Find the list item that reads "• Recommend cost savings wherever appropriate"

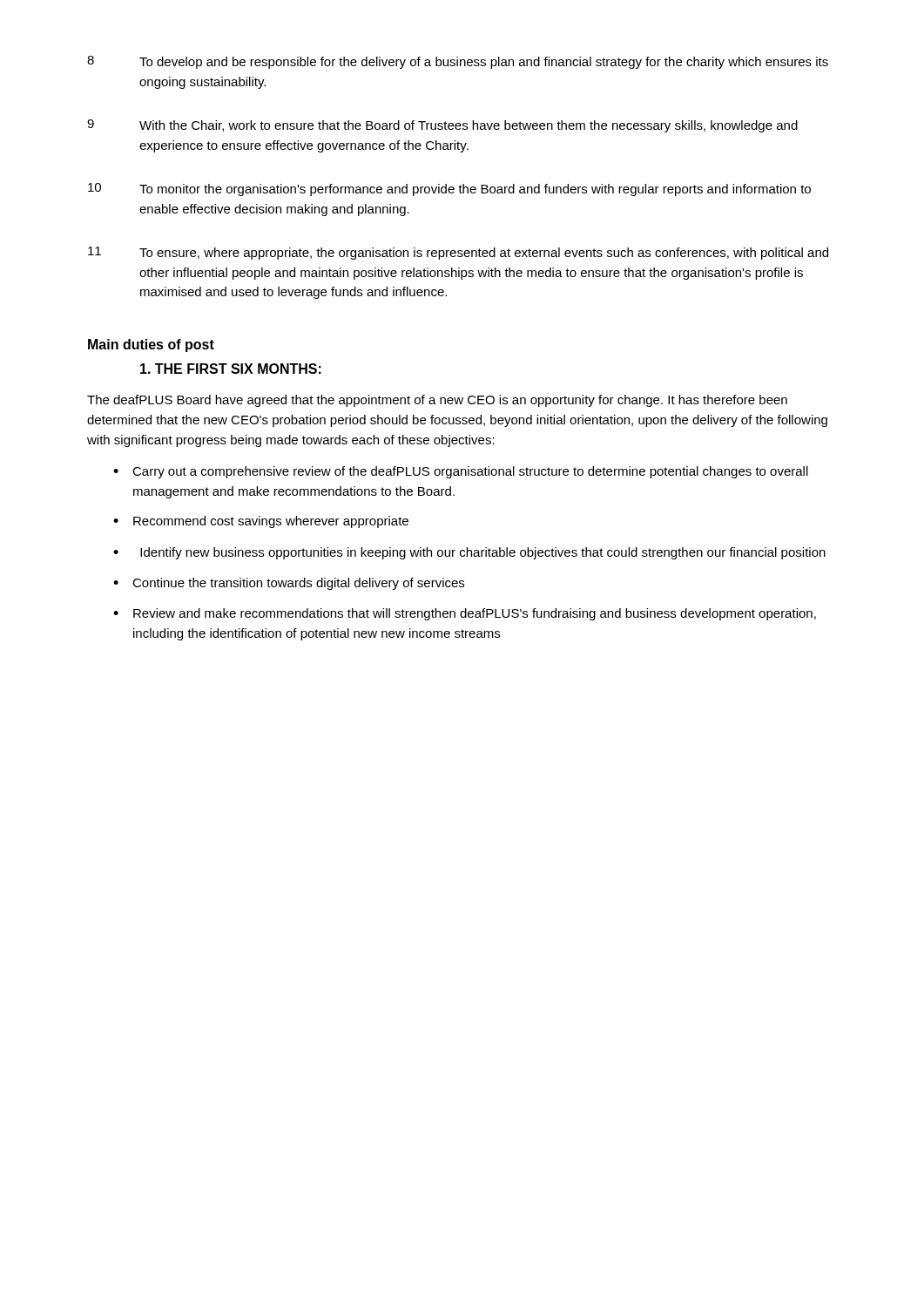pyautogui.click(x=261, y=522)
